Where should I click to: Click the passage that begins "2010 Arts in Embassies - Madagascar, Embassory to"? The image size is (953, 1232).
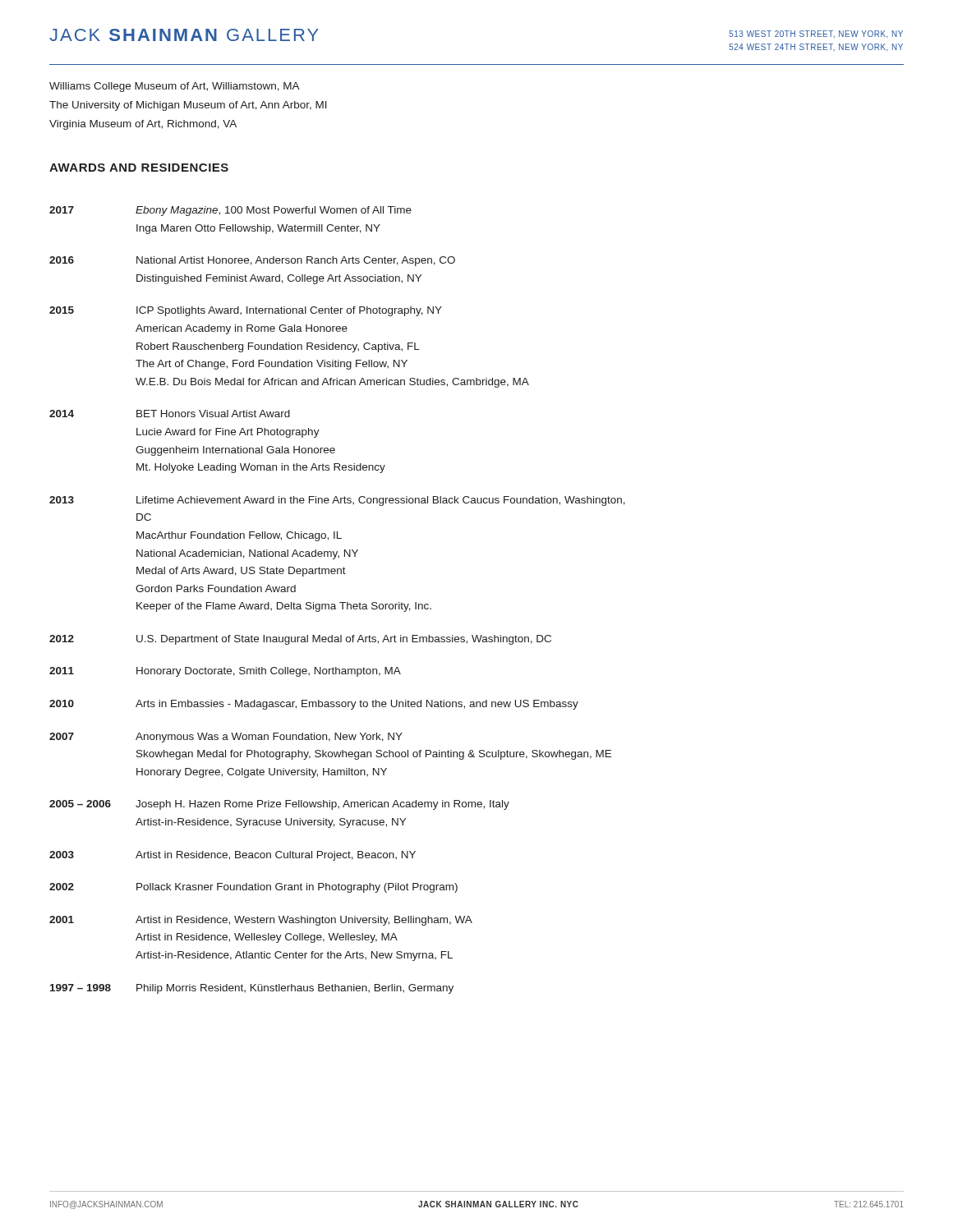click(x=476, y=704)
